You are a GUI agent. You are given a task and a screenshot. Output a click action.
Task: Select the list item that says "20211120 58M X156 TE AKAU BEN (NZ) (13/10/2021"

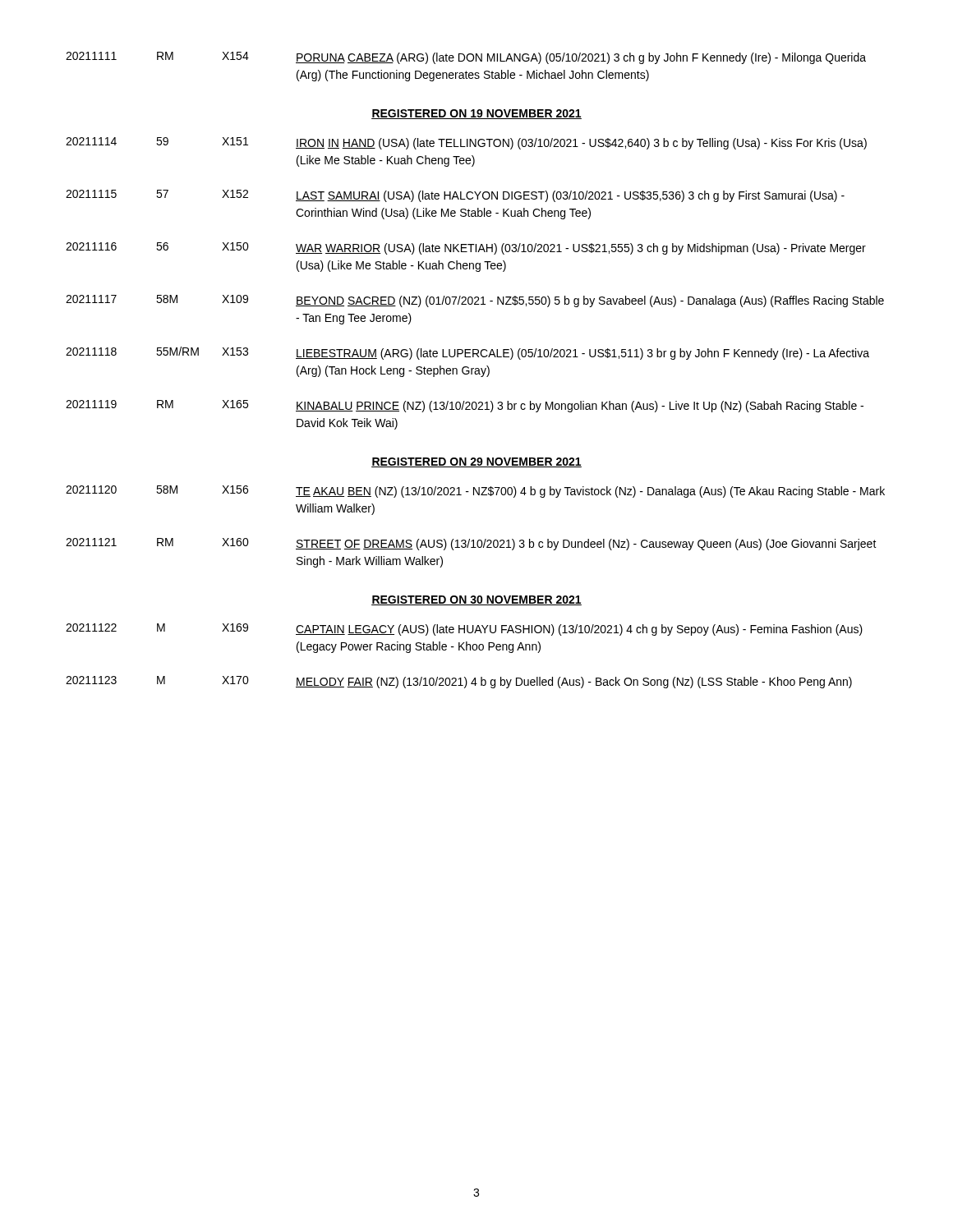pos(476,500)
